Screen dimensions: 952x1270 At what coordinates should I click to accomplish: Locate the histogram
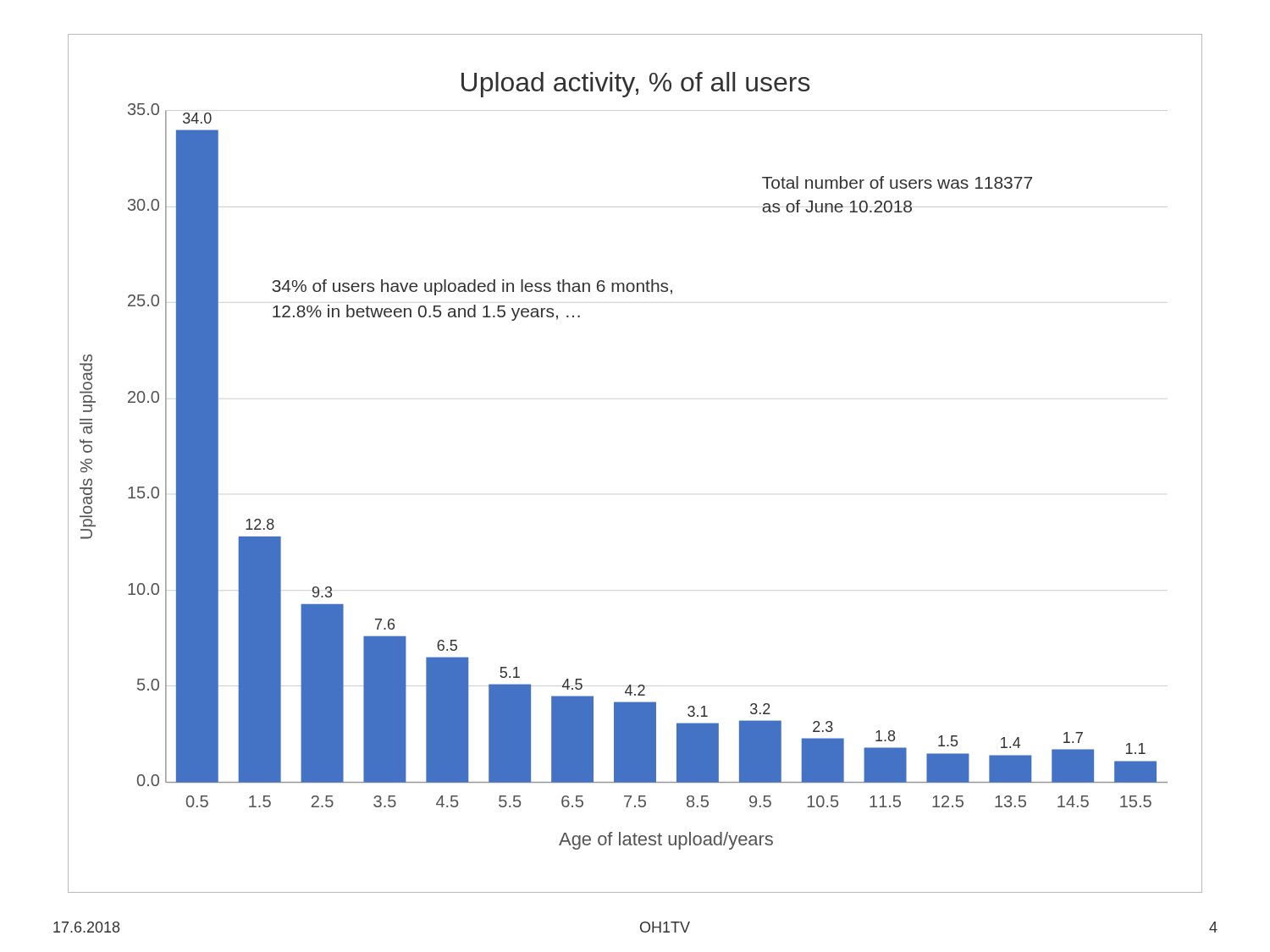[x=635, y=463]
